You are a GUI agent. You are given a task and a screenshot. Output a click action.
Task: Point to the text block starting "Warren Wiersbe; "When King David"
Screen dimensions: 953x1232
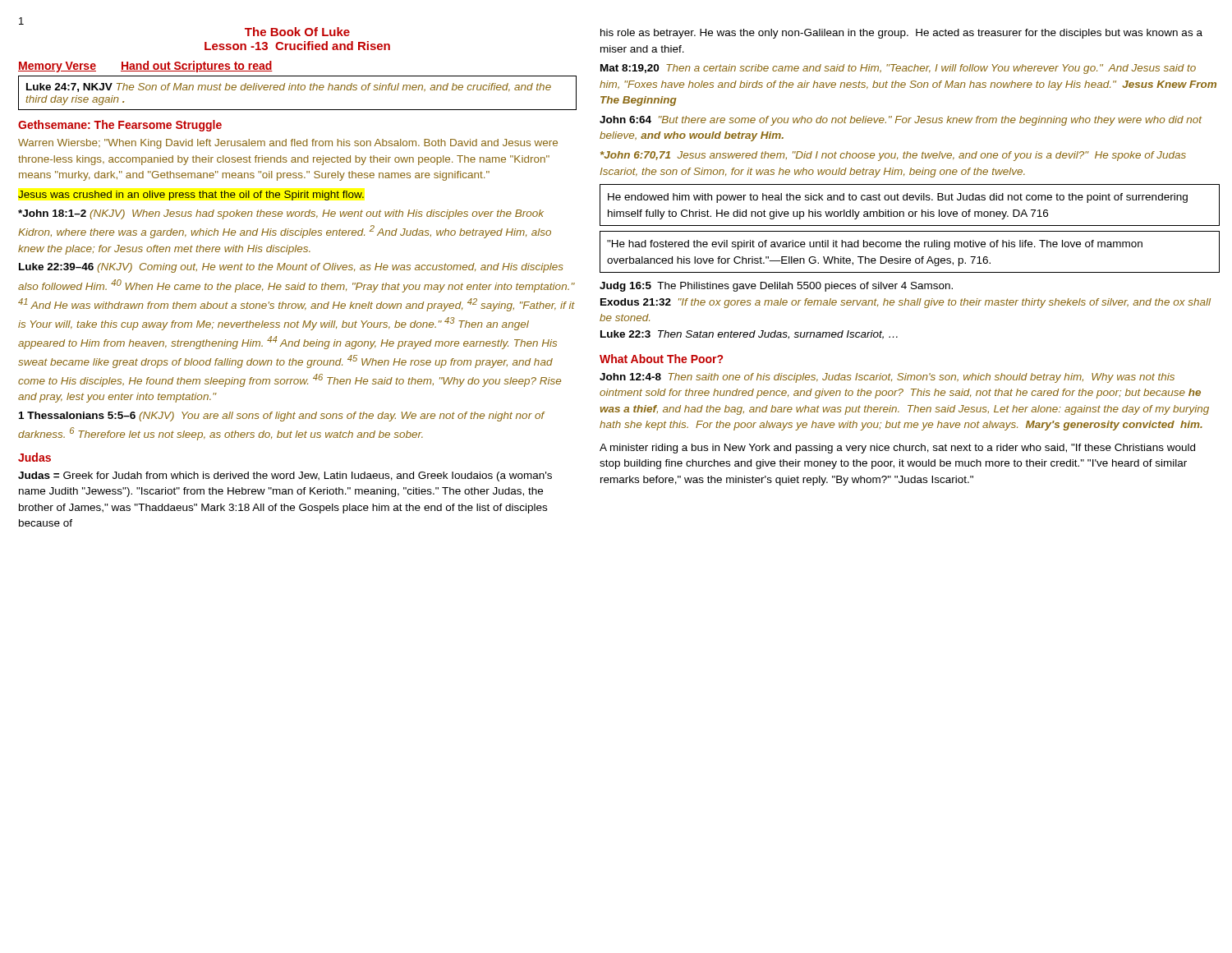point(288,159)
